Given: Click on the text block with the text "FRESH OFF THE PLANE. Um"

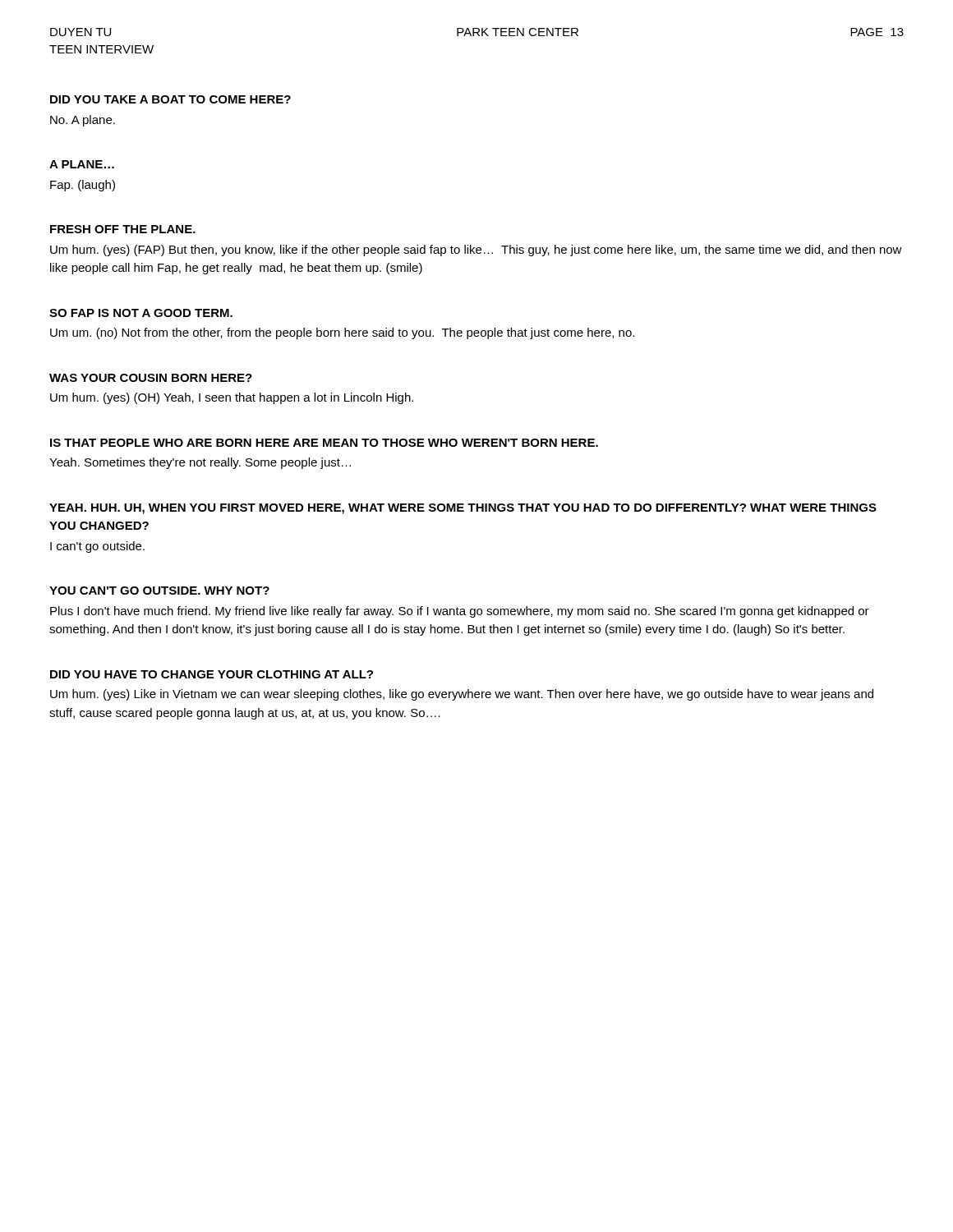Looking at the screenshot, I should (x=476, y=249).
